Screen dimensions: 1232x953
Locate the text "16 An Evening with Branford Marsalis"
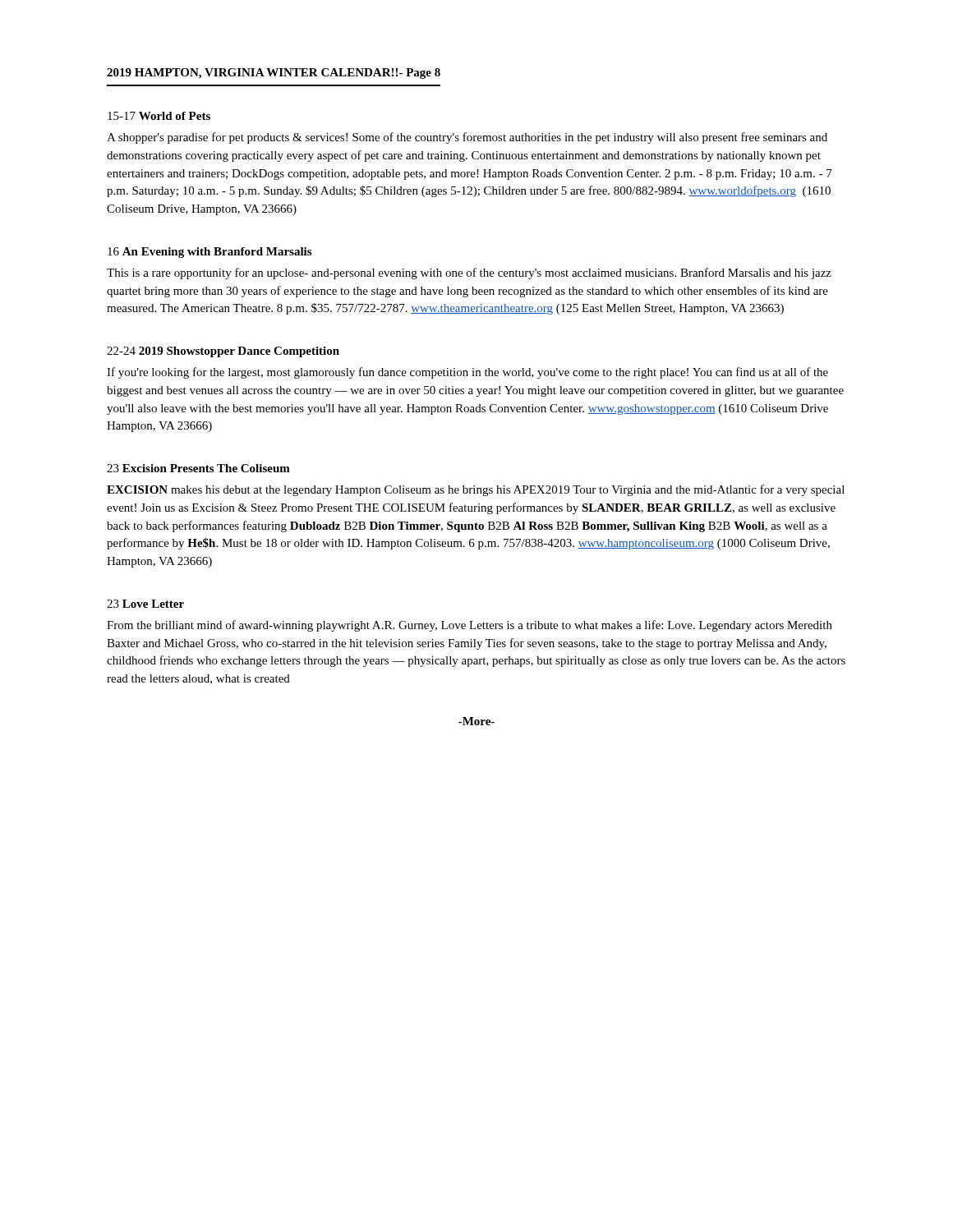tap(209, 251)
